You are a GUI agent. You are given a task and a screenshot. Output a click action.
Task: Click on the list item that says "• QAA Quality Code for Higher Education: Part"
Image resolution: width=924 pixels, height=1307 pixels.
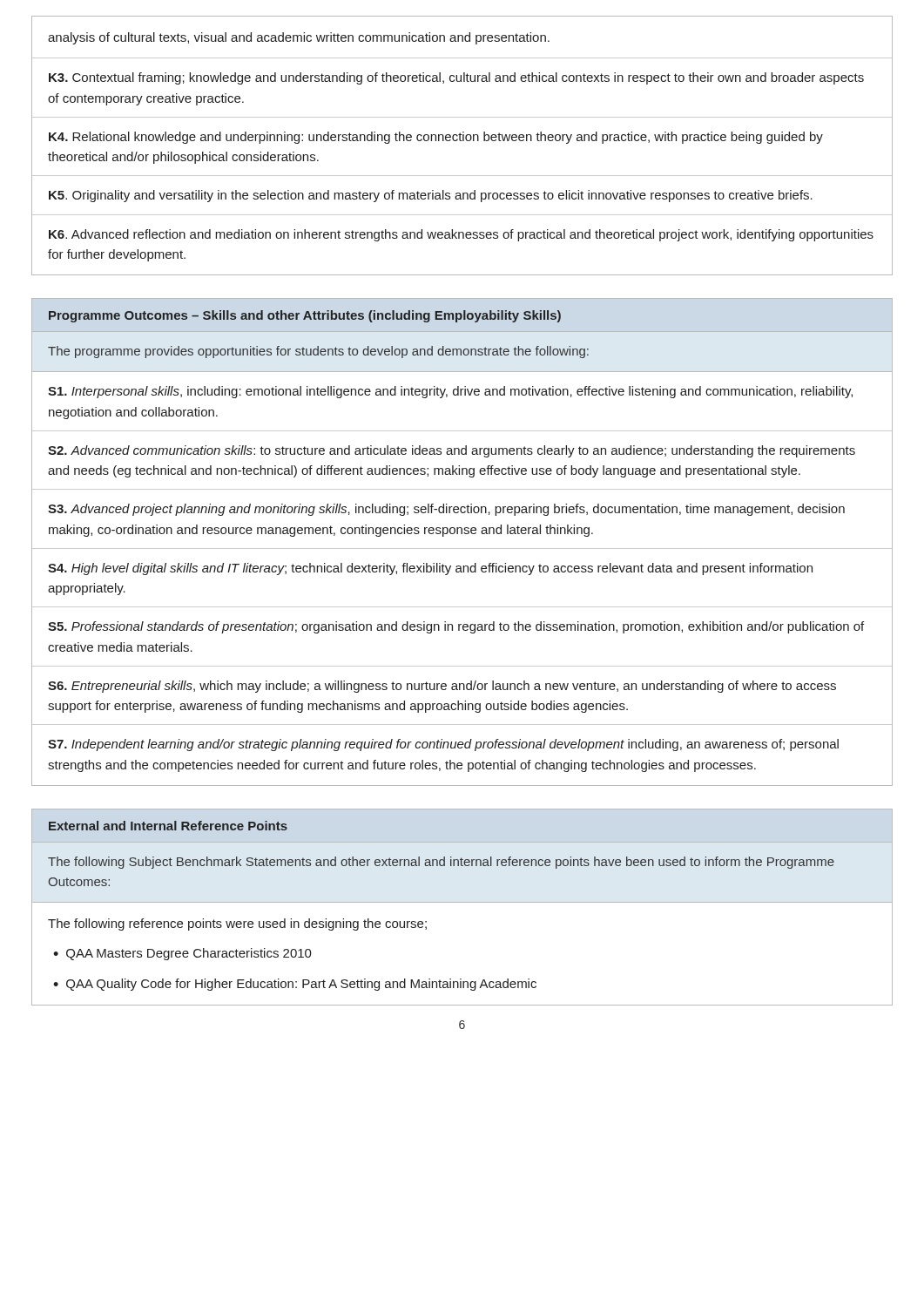coord(295,986)
